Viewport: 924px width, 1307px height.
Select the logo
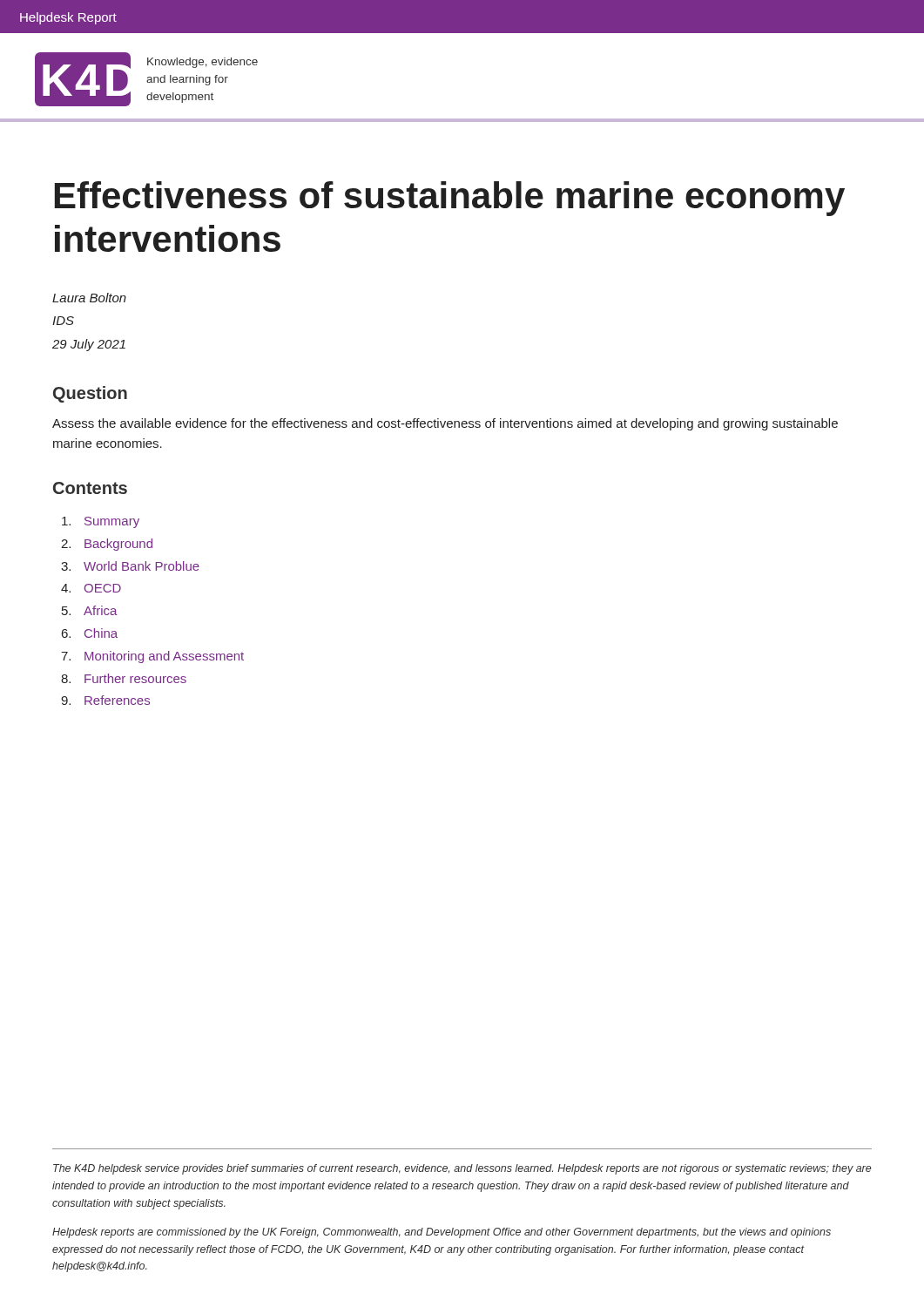click(x=462, y=76)
